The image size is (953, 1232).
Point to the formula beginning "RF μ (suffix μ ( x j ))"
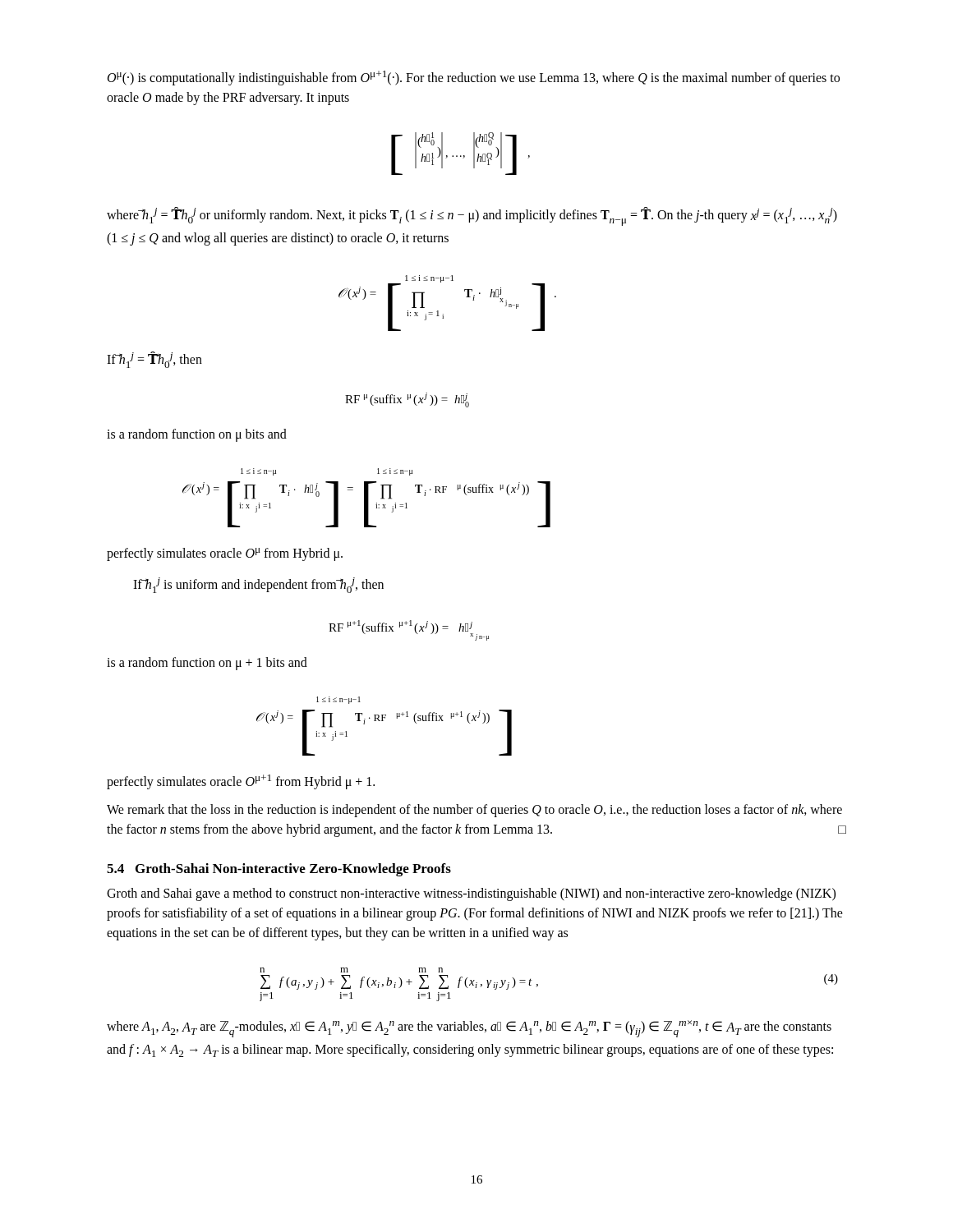click(476, 399)
